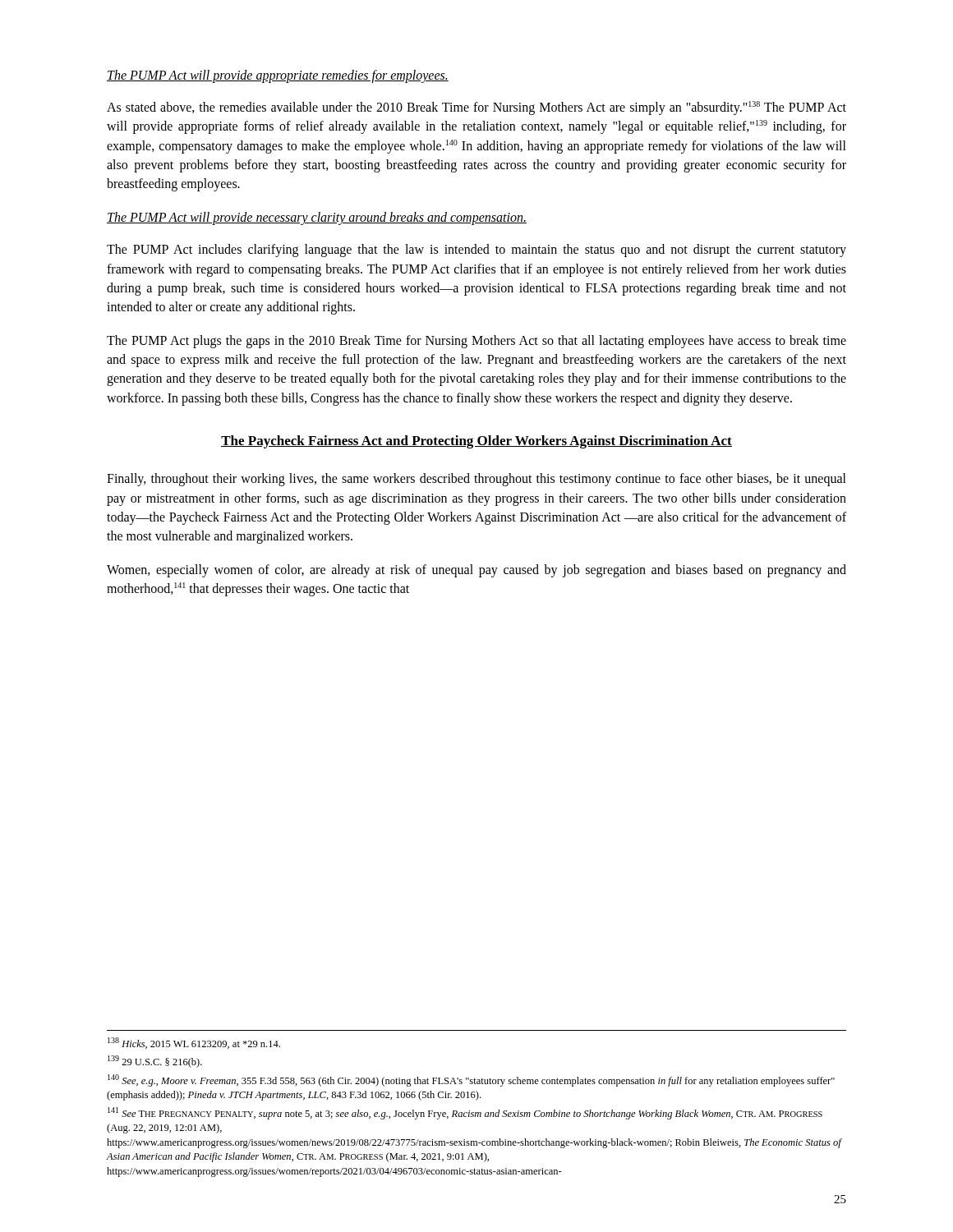Navigate to the block starting "138 Hicks, 2015"
The image size is (953, 1232).
194,1043
